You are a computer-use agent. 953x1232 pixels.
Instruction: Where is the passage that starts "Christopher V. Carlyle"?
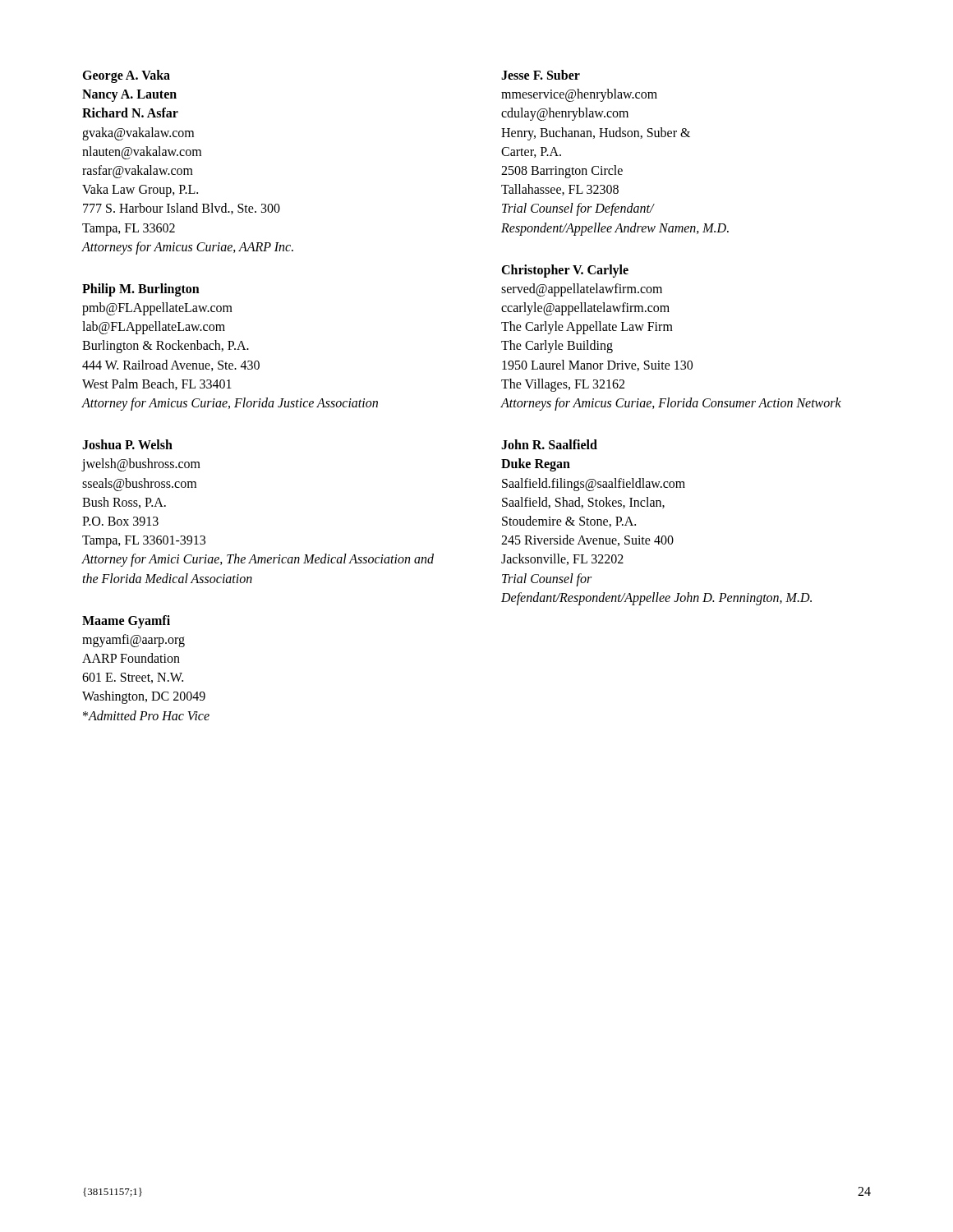[x=565, y=271]
